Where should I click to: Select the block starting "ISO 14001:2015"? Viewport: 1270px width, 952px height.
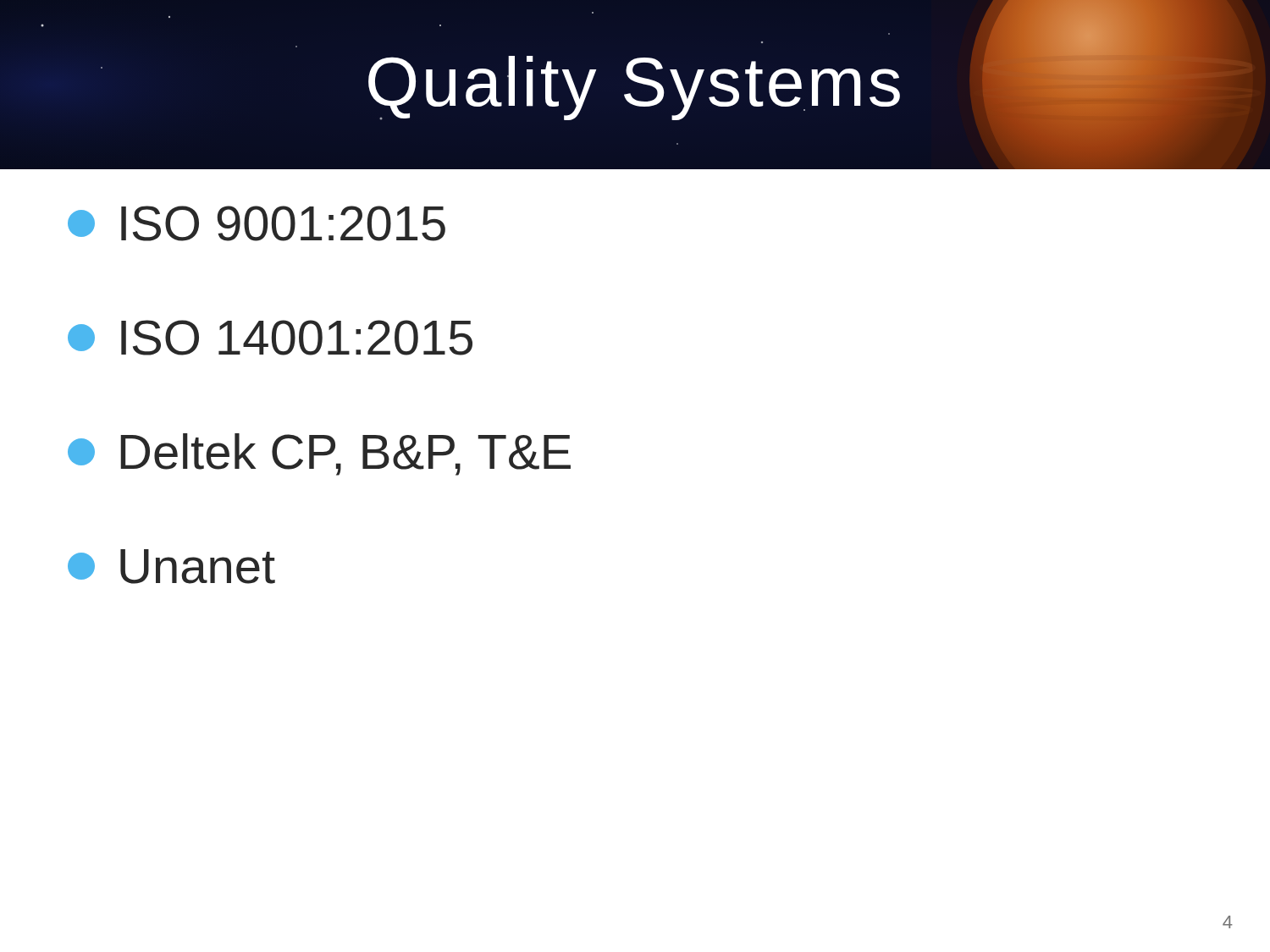coord(271,337)
